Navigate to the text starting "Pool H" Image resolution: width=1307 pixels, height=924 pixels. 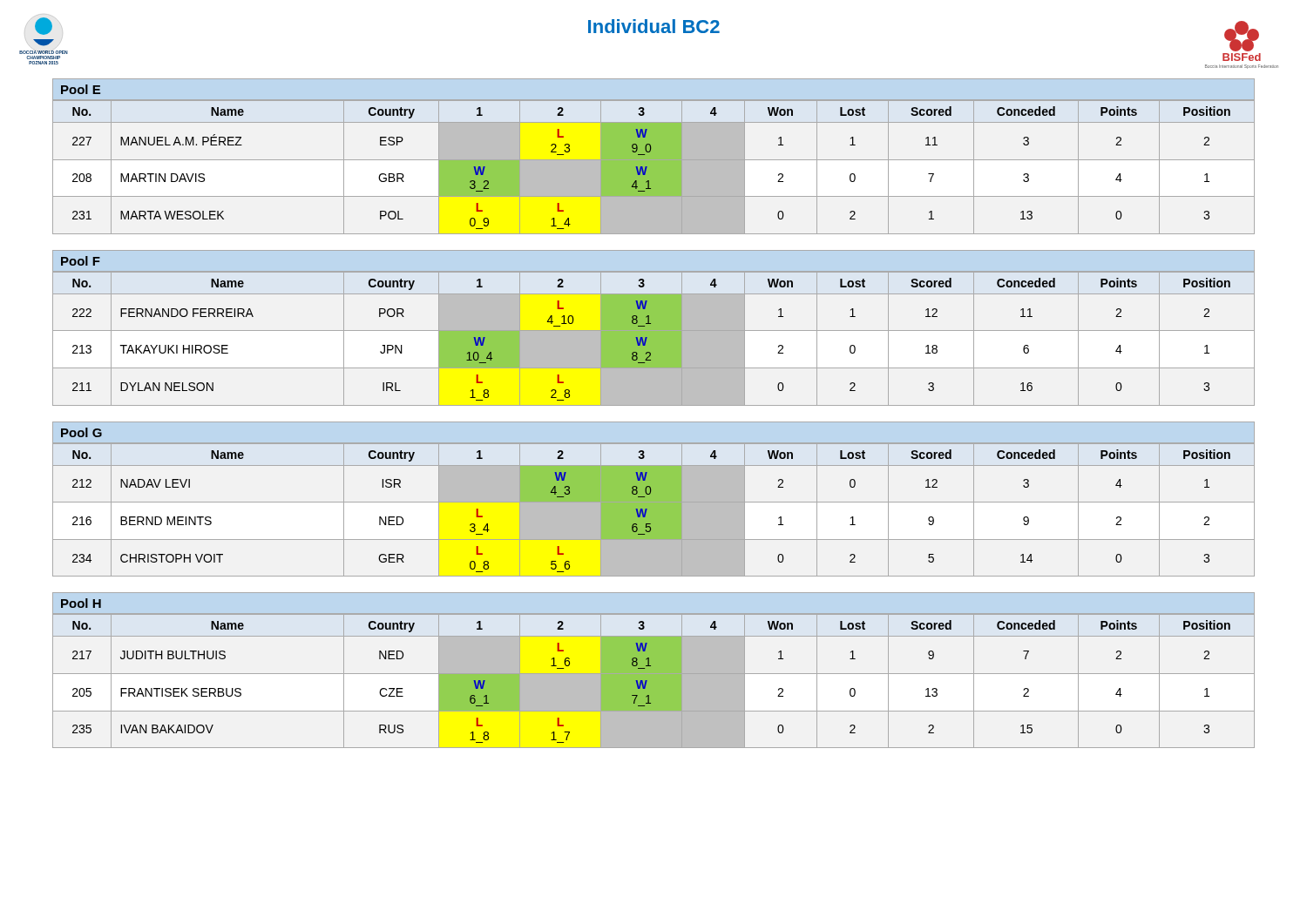click(x=81, y=603)
